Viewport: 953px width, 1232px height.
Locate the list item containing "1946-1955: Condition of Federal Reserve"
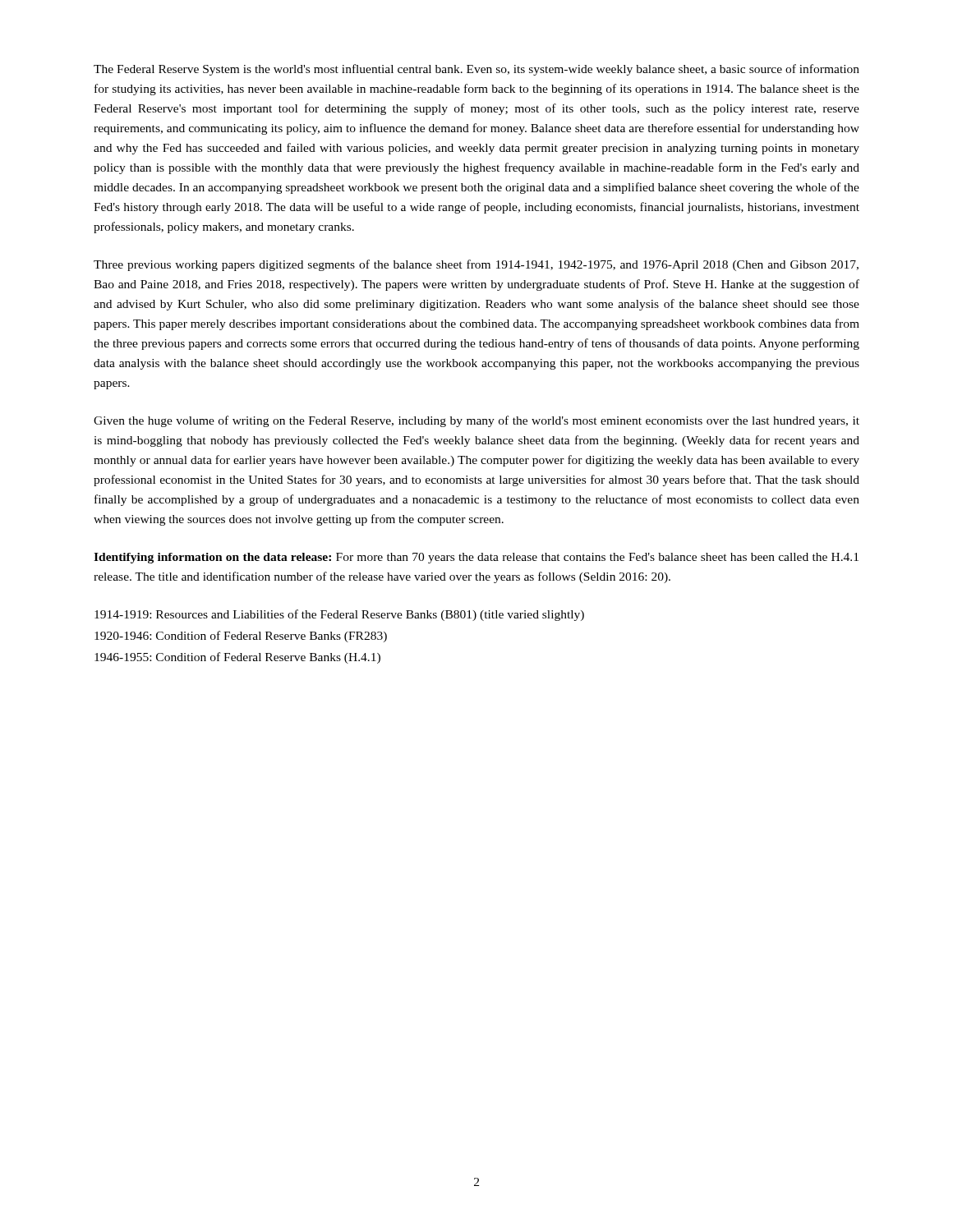point(237,657)
